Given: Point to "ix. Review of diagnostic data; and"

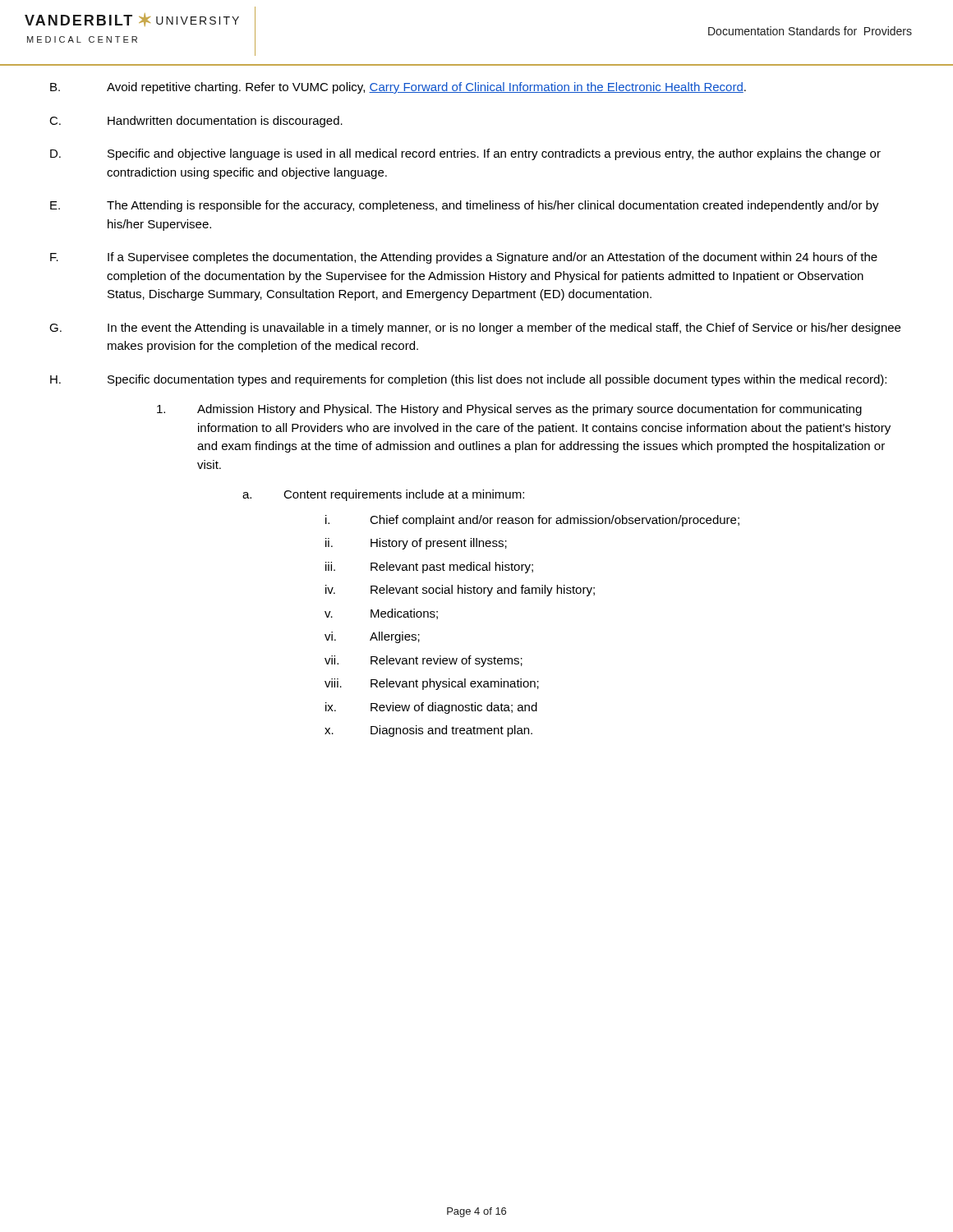Looking at the screenshot, I should [431, 708].
